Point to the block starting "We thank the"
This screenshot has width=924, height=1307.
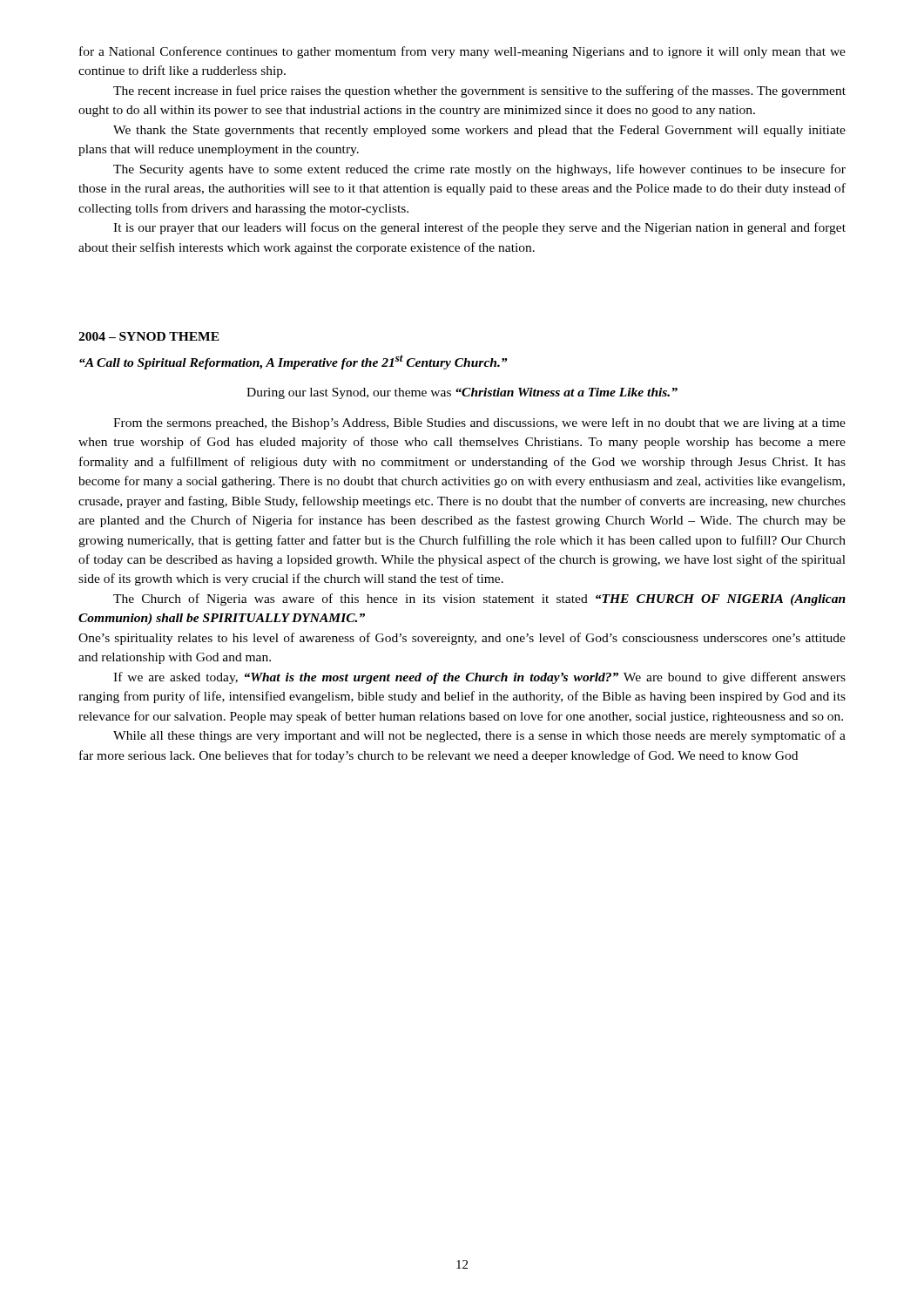tap(462, 140)
